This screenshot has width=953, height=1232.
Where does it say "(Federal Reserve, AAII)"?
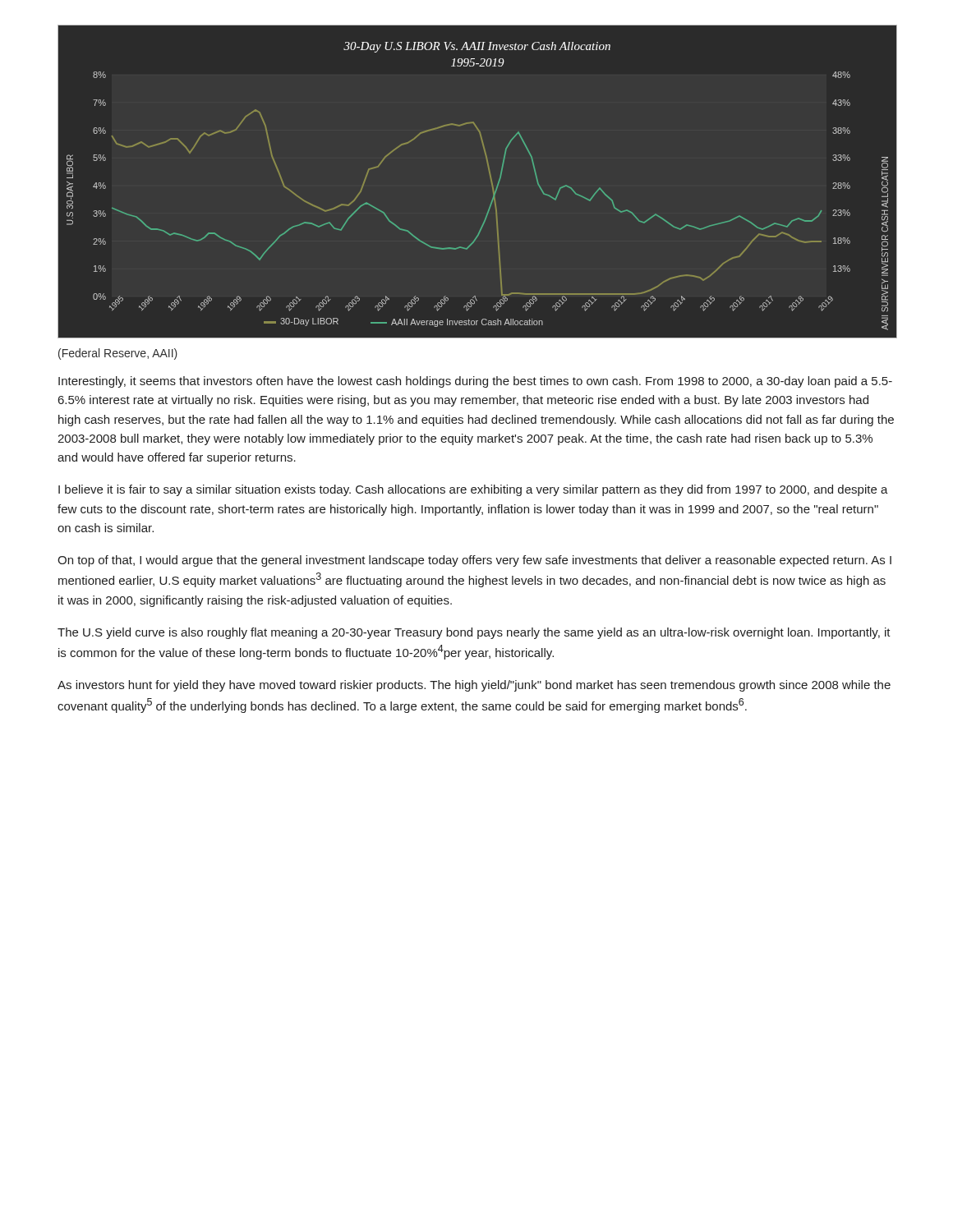click(x=118, y=353)
